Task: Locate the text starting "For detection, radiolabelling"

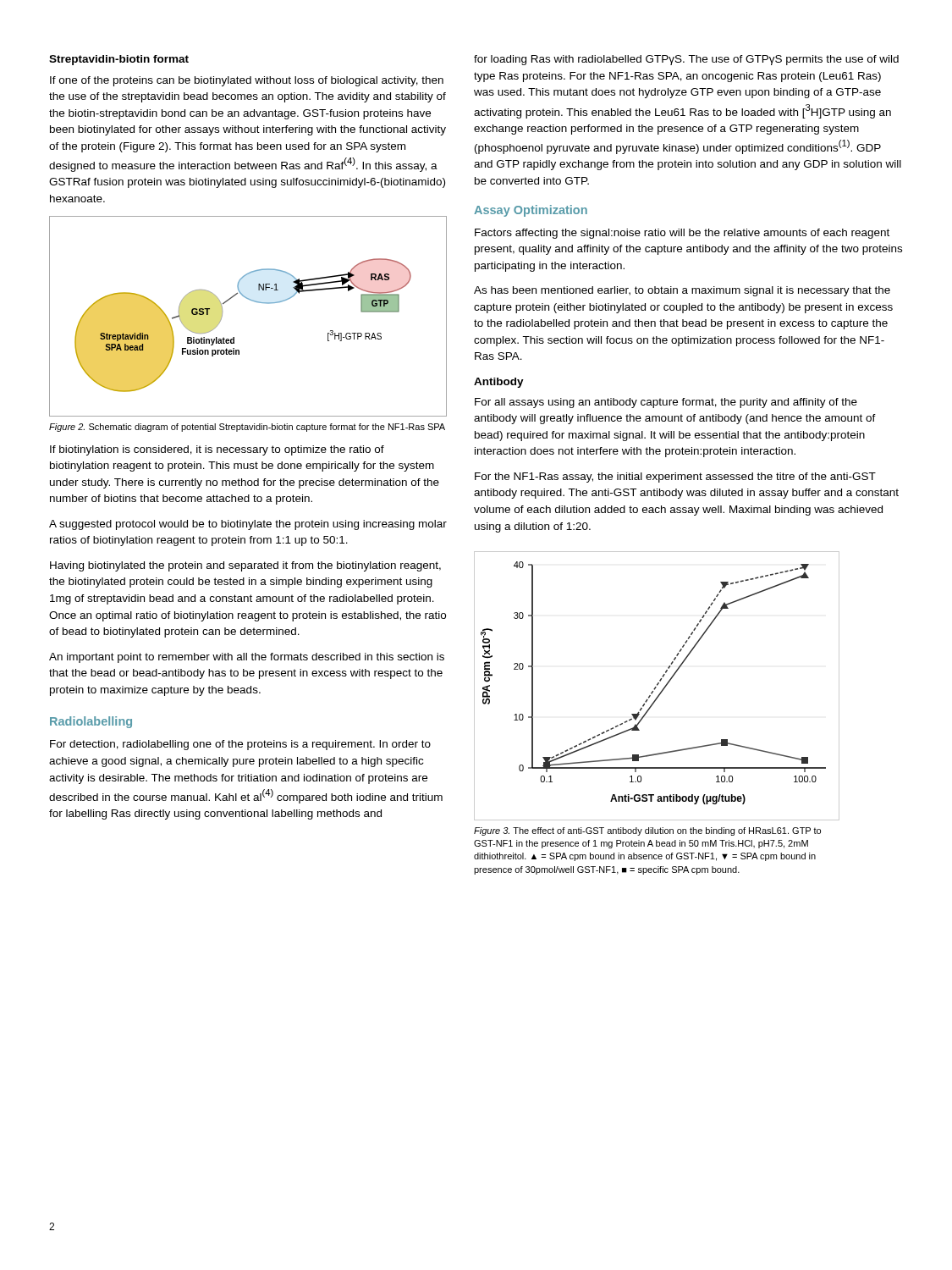Action: point(248,779)
